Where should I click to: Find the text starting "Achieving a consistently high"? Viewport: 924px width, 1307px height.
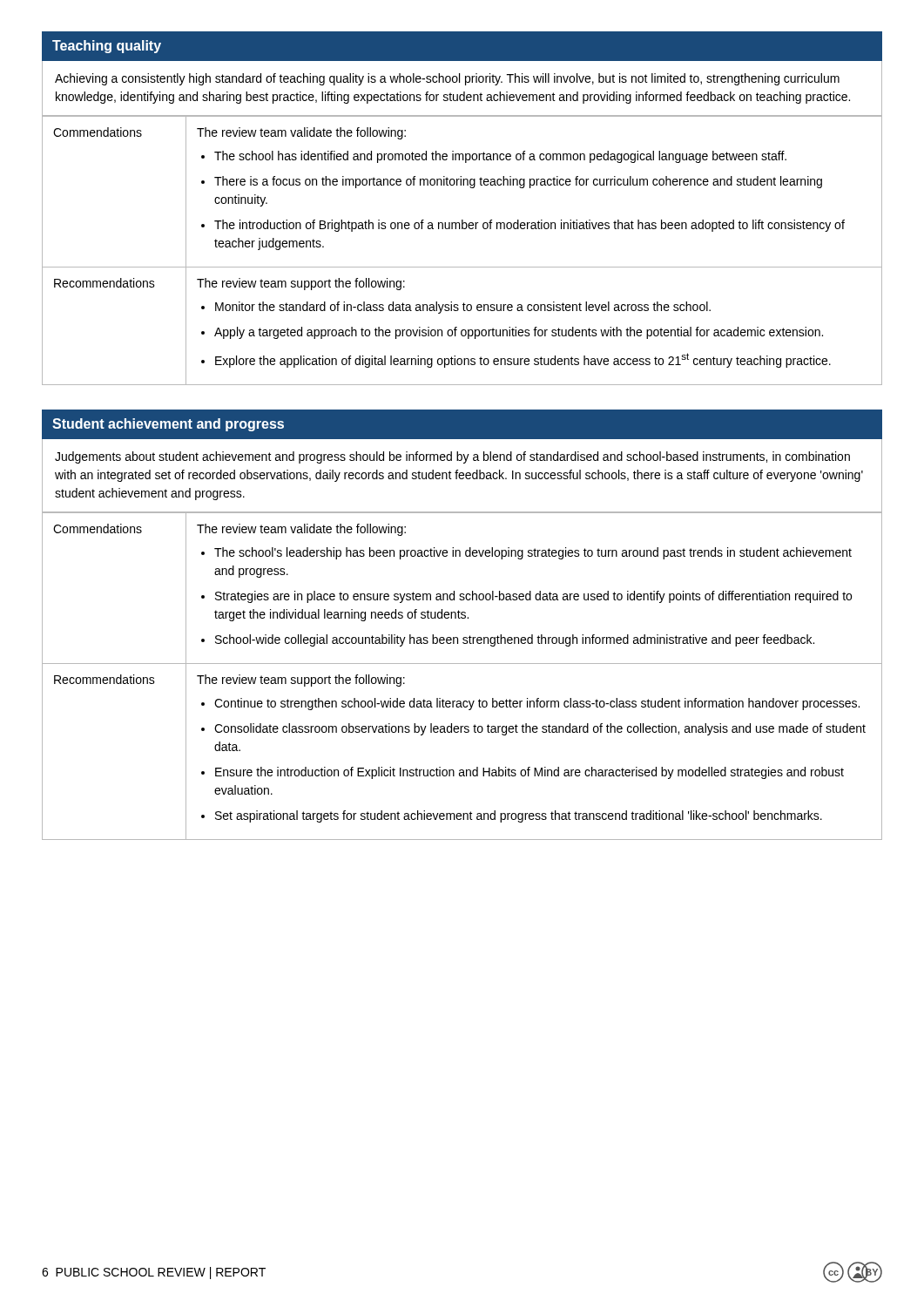pos(453,88)
